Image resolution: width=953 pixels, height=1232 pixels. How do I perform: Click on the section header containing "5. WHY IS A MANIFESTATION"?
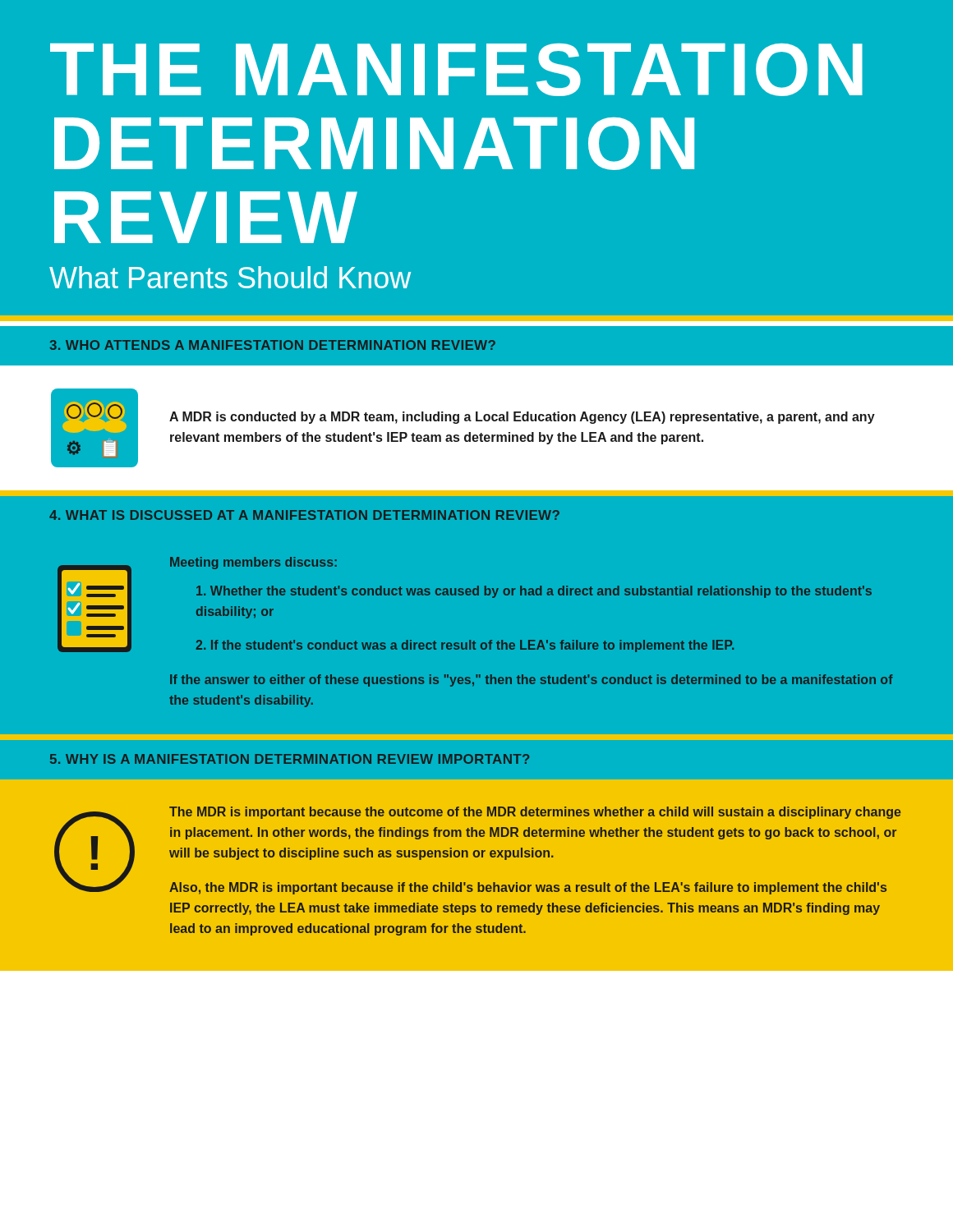pos(290,759)
